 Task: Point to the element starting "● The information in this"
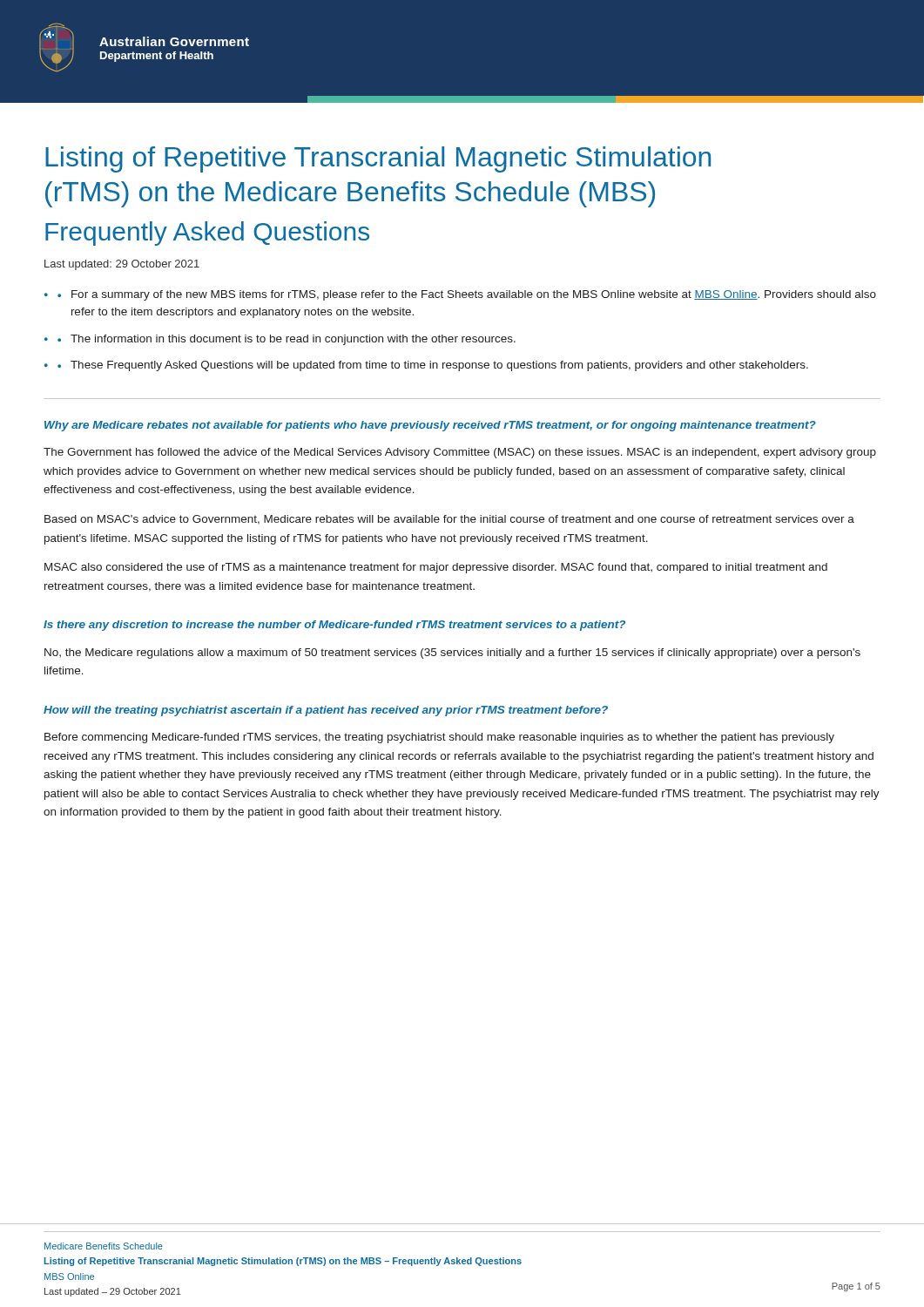click(287, 339)
